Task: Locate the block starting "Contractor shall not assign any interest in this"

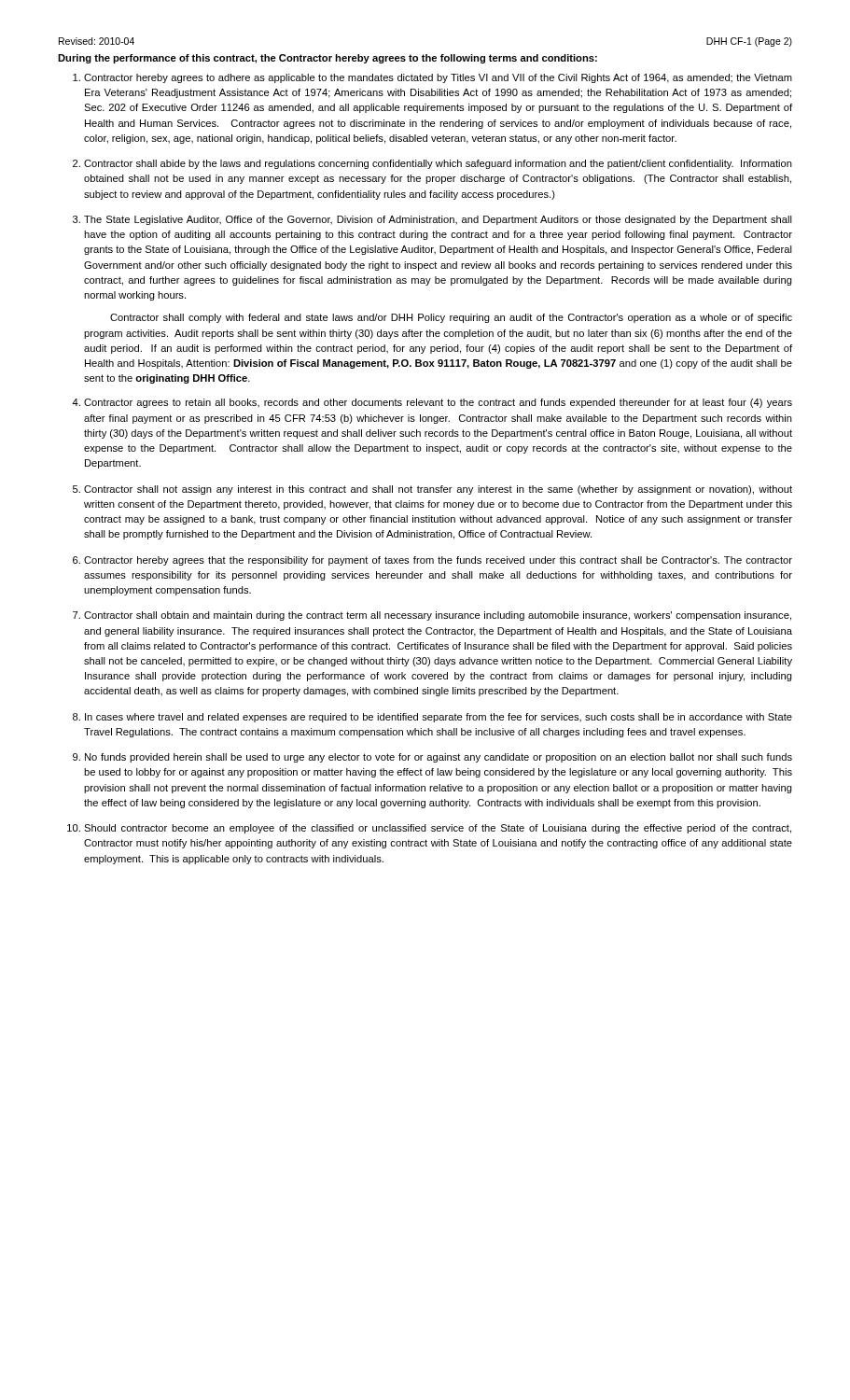Action: point(438,511)
